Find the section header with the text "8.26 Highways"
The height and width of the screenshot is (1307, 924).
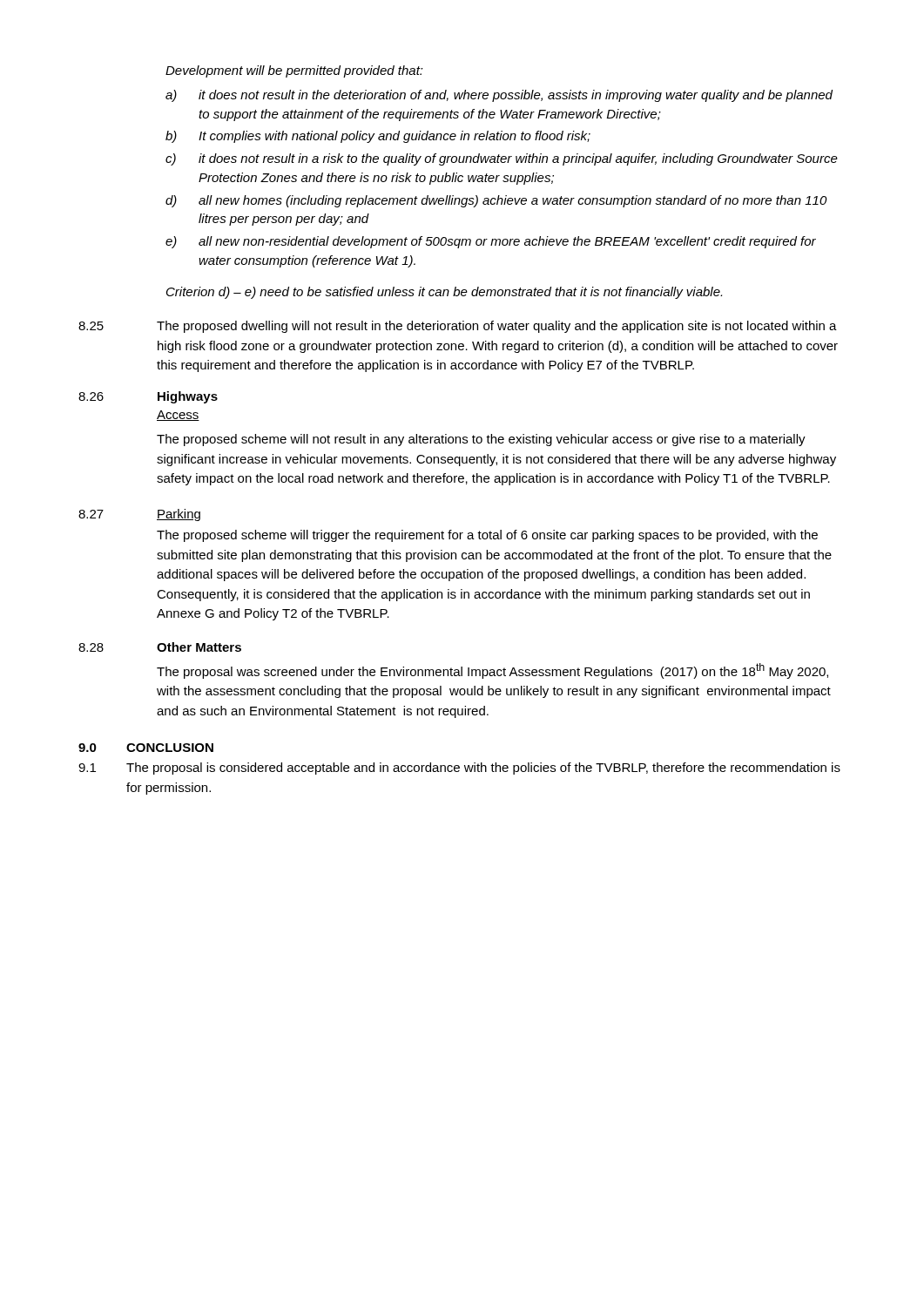point(93,397)
